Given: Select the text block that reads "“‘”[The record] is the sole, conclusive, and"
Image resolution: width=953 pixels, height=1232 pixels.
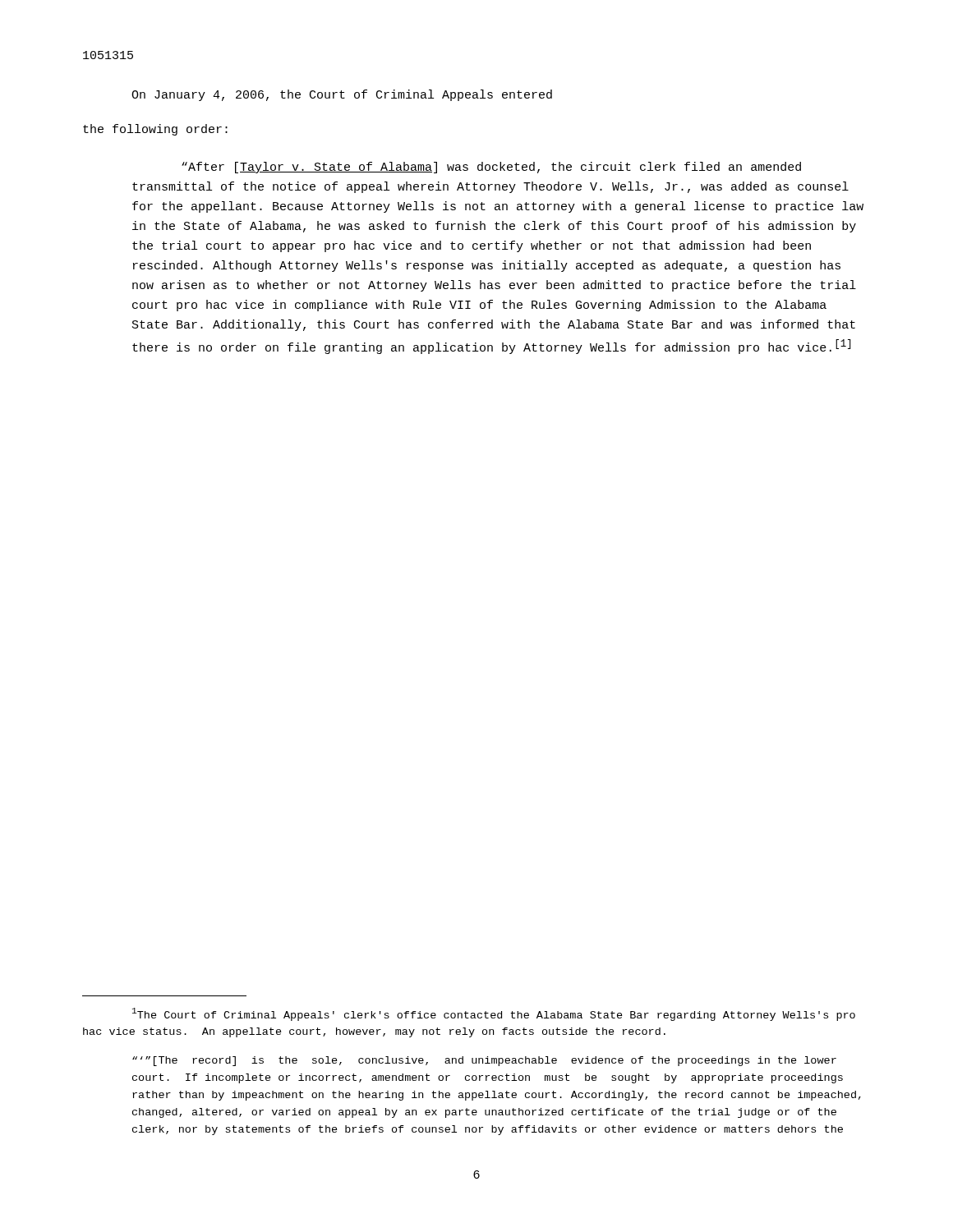Looking at the screenshot, I should 501,1096.
